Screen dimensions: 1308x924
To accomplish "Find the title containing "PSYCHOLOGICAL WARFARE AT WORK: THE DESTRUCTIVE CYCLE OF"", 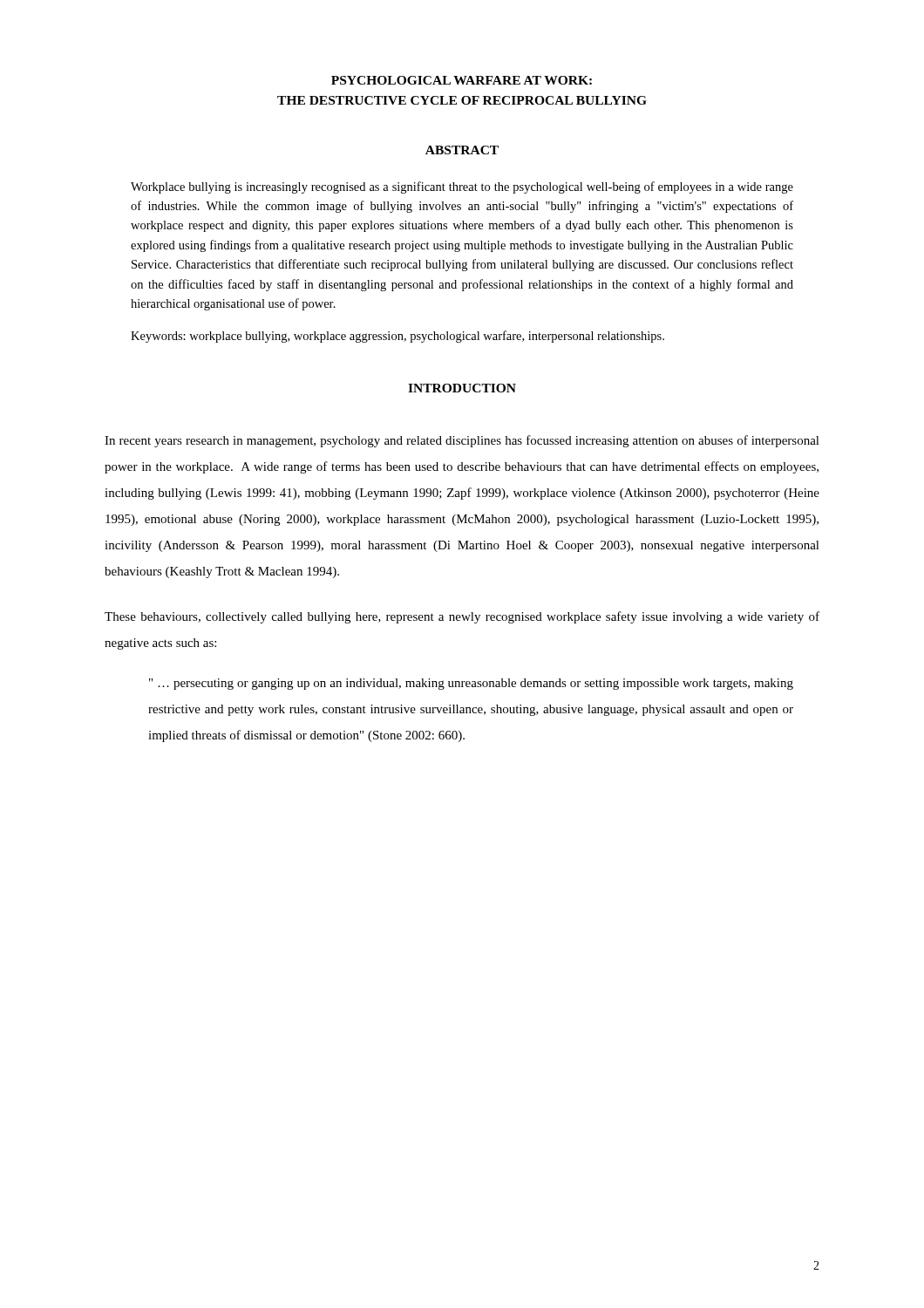I will click(462, 90).
